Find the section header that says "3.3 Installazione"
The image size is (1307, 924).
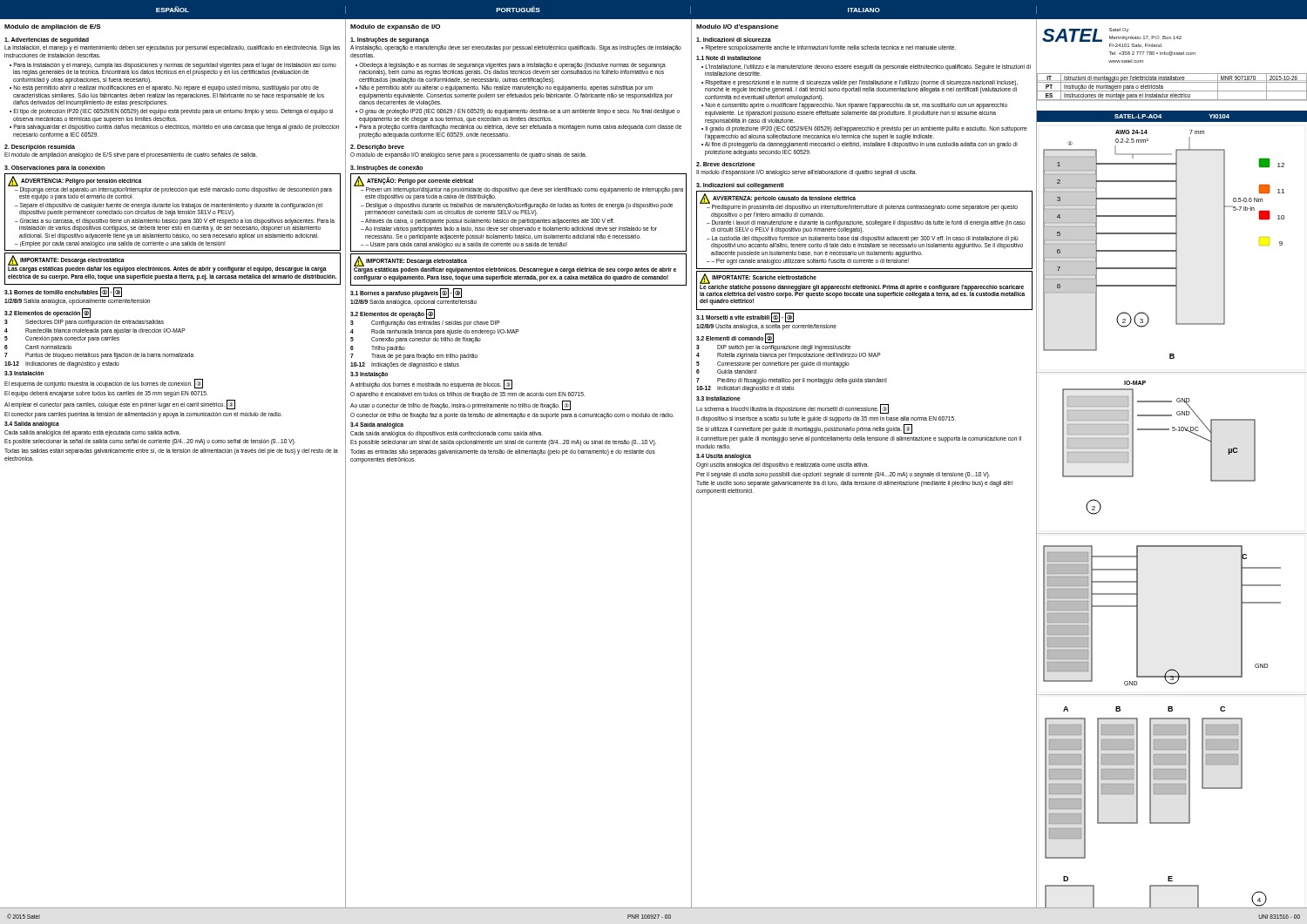point(718,398)
